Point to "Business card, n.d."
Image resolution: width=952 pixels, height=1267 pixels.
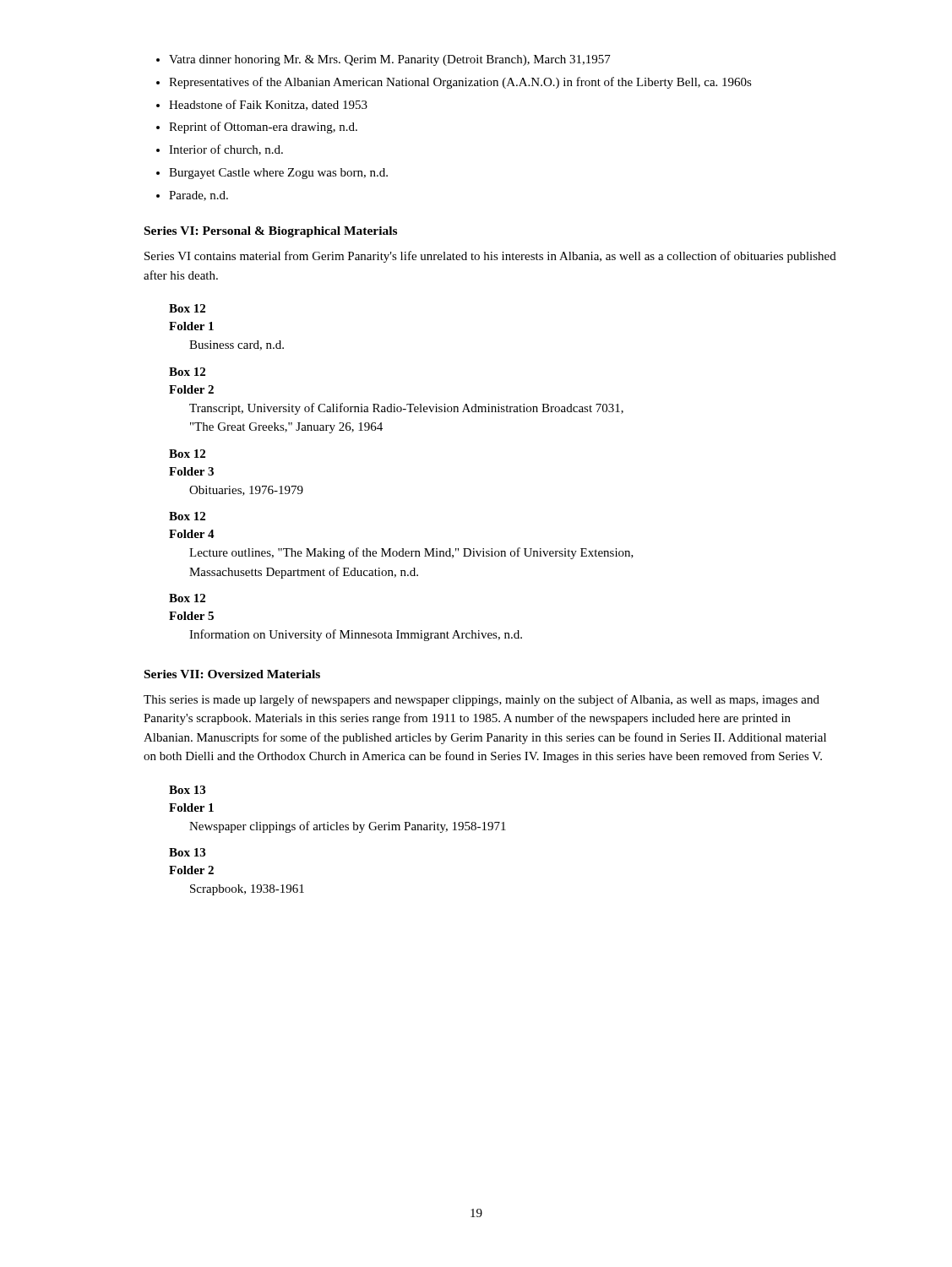237,345
